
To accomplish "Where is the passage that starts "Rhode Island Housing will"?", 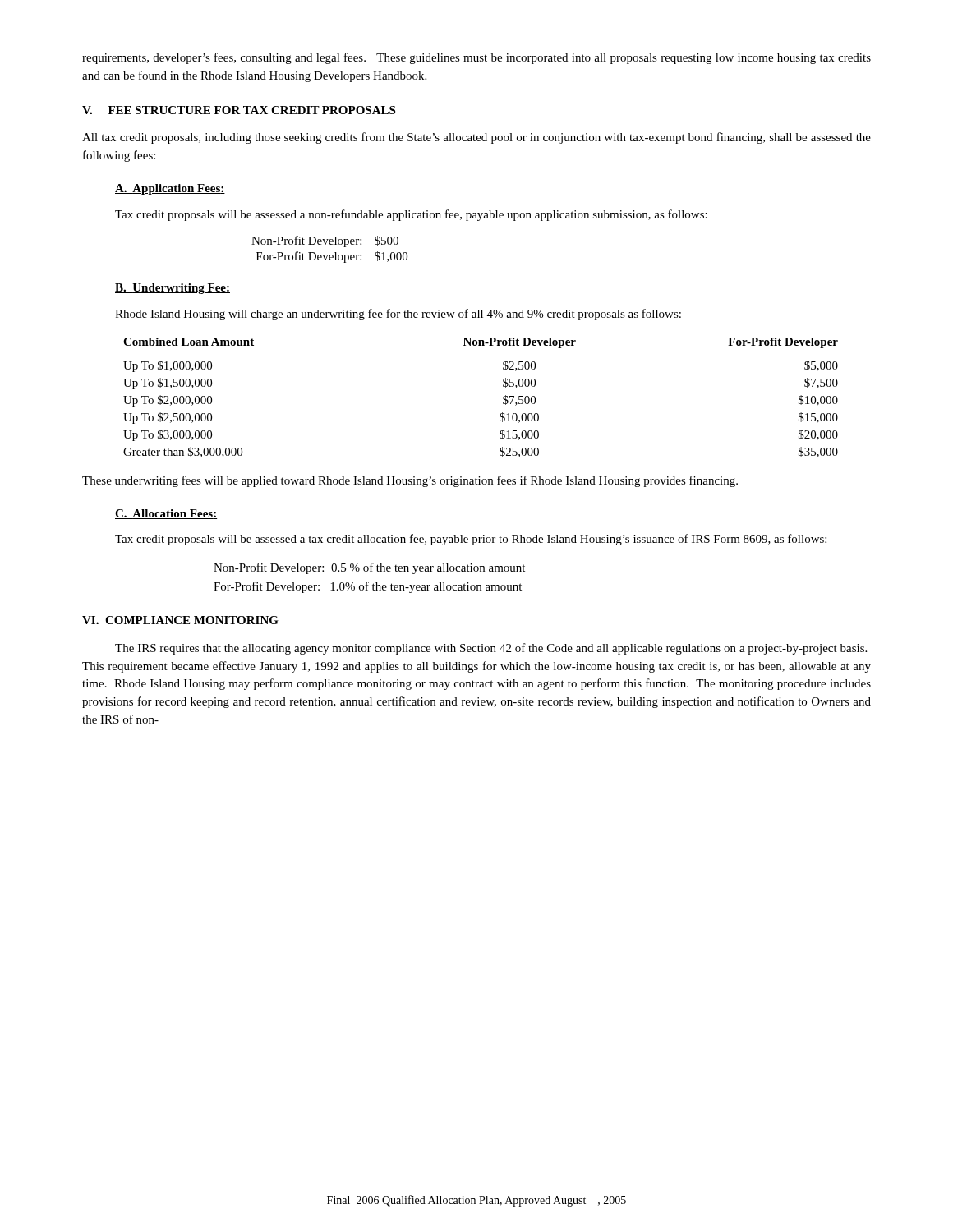I will point(493,314).
